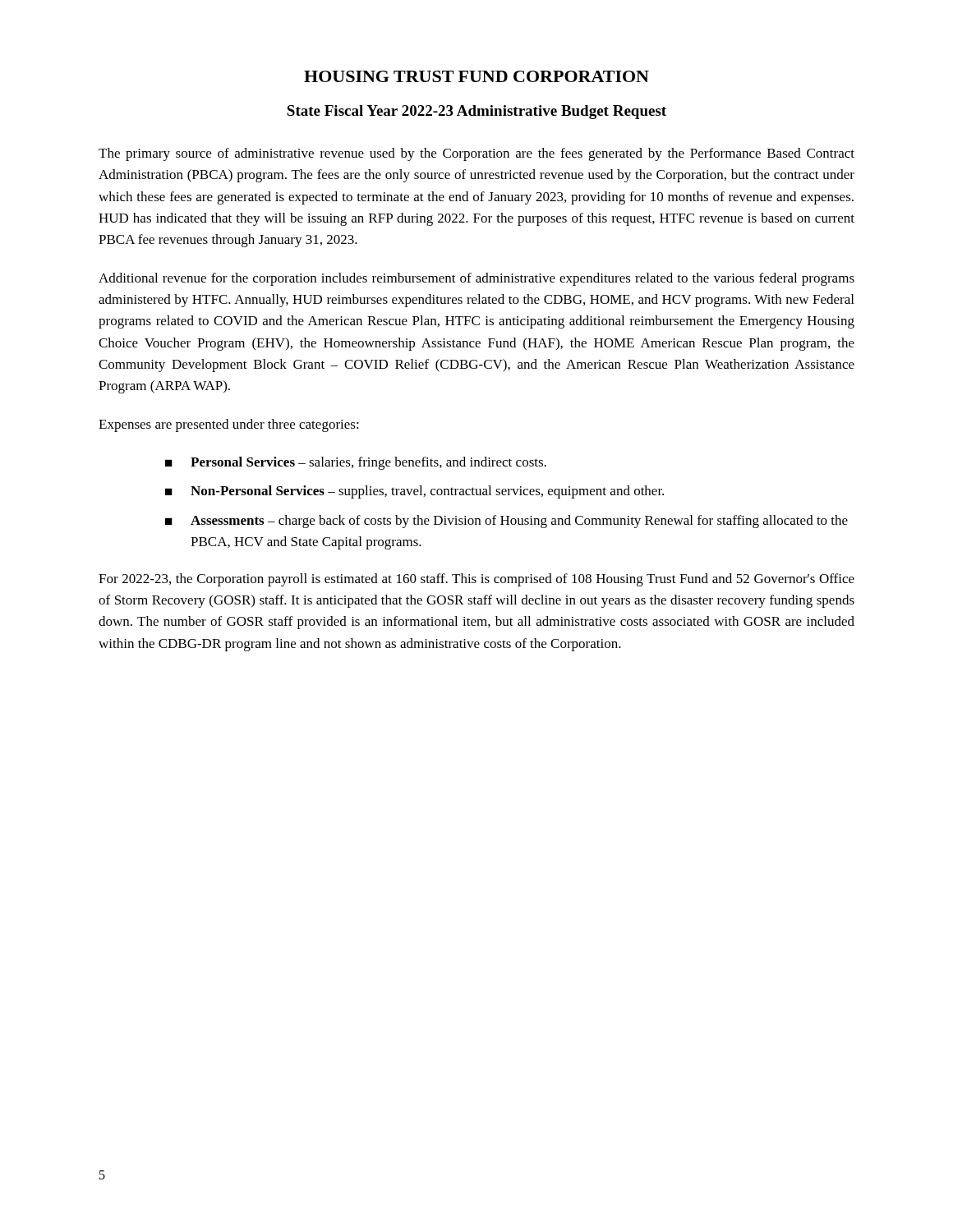Click on the title that says "HOUSING TRUST FUND CORPORATION"
This screenshot has height=1232, width=953.
(476, 76)
